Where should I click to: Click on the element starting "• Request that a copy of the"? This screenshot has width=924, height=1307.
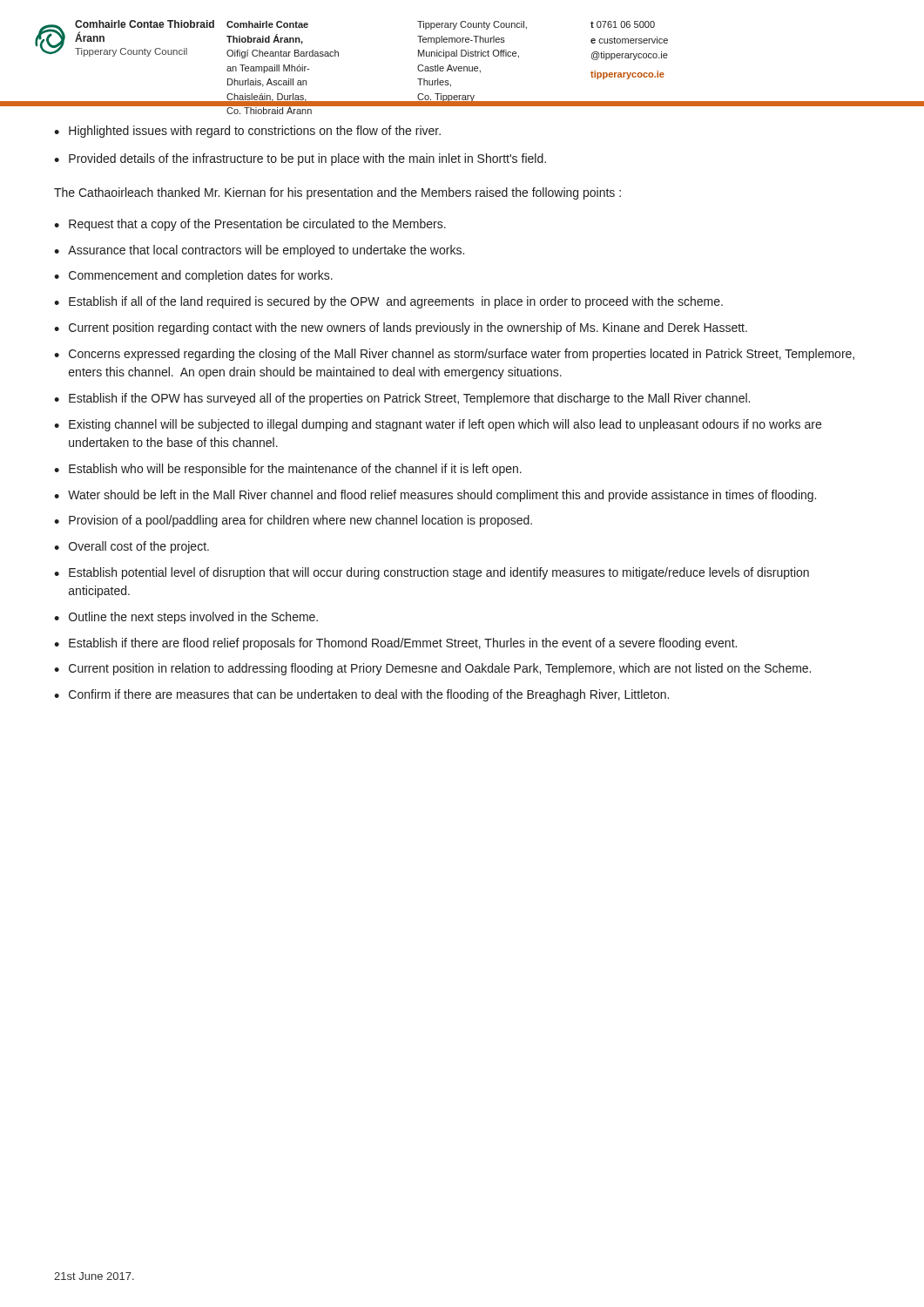pos(250,225)
